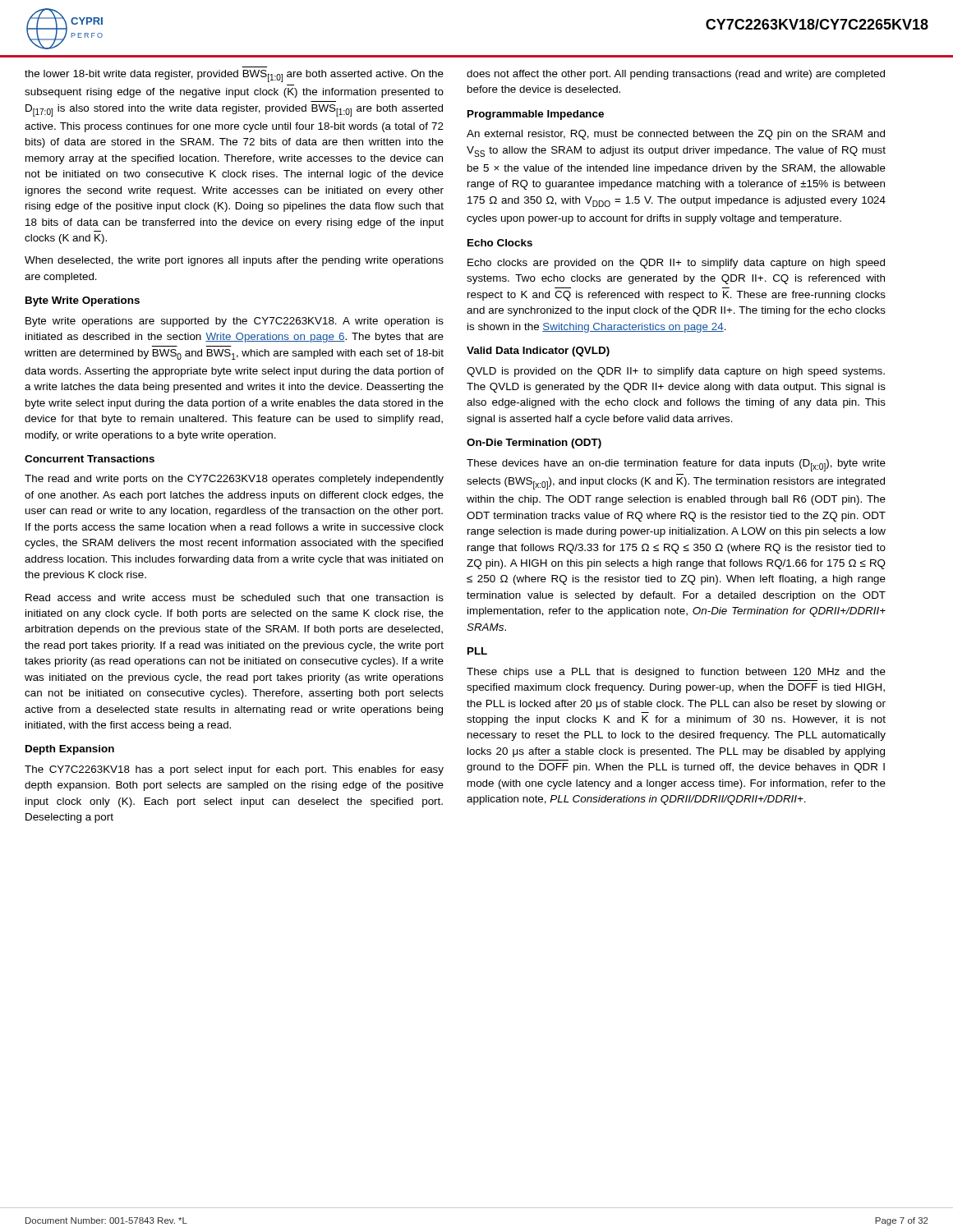Select the section header that says "Concurrent Transactions"
Viewport: 953px width, 1232px height.
[x=90, y=459]
